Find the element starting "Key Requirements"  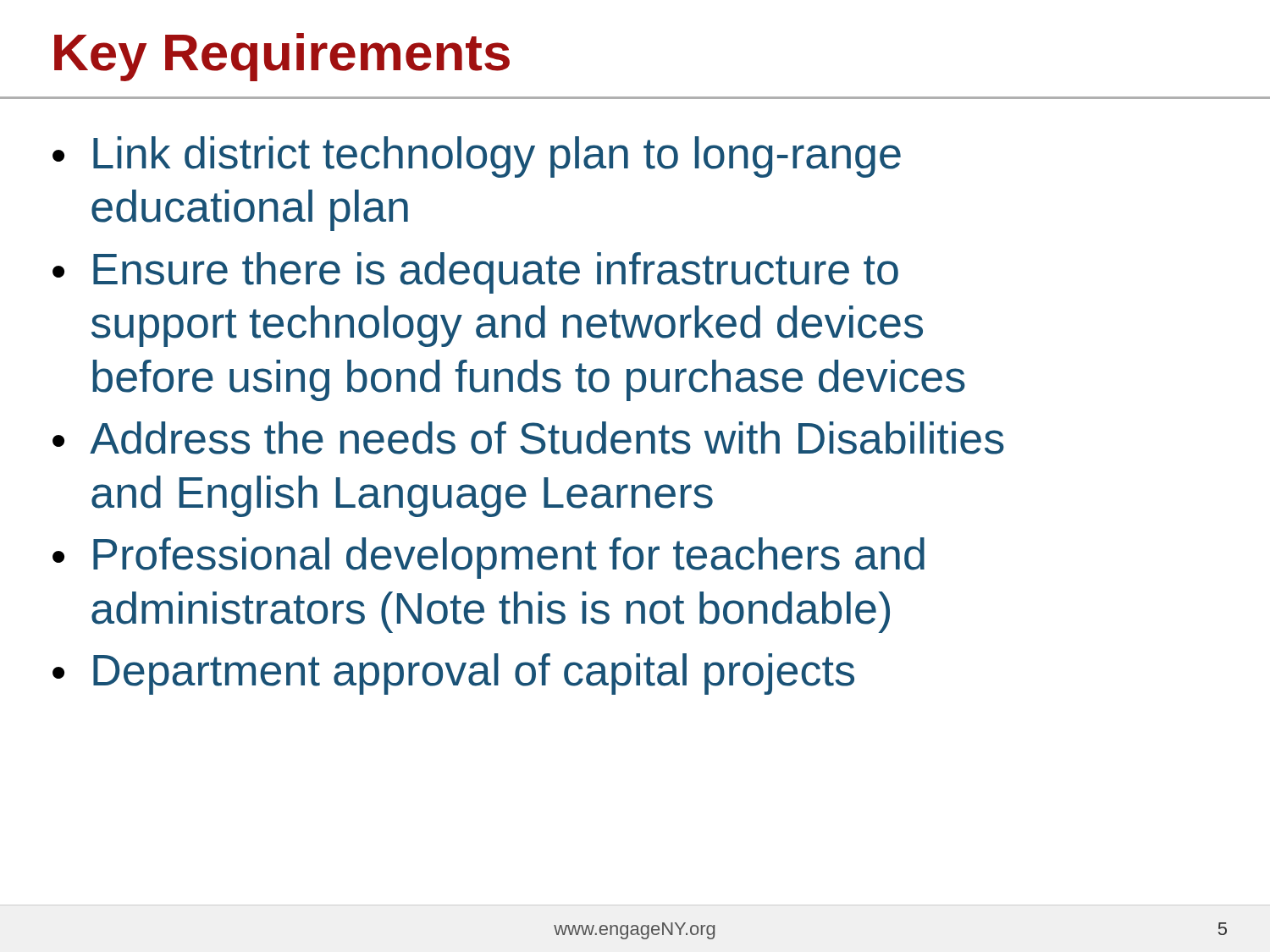click(281, 52)
